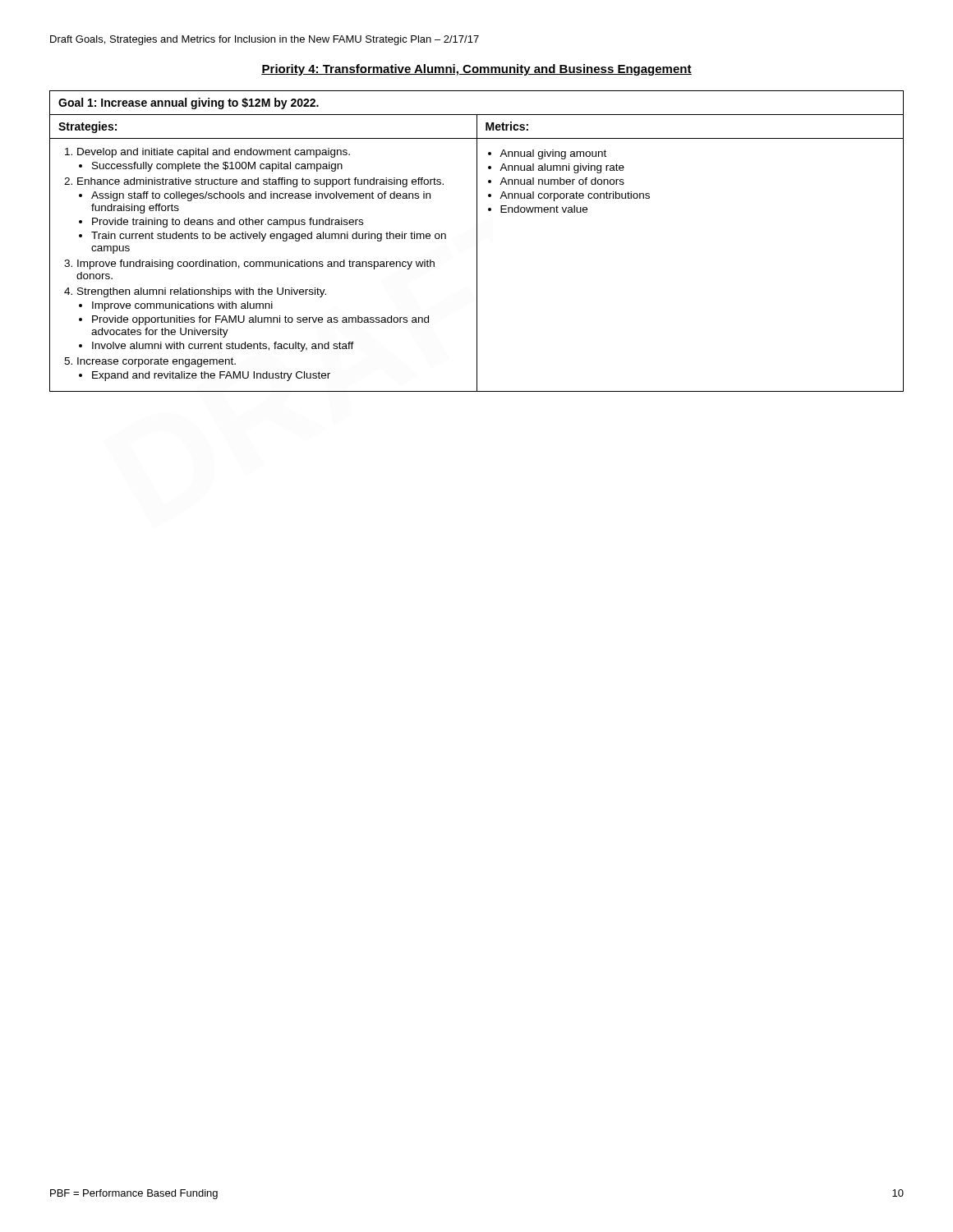Click on the passage starting "Priority 4: Transformative Alumni, Community and Business Engagement"
The image size is (953, 1232).
(476, 69)
